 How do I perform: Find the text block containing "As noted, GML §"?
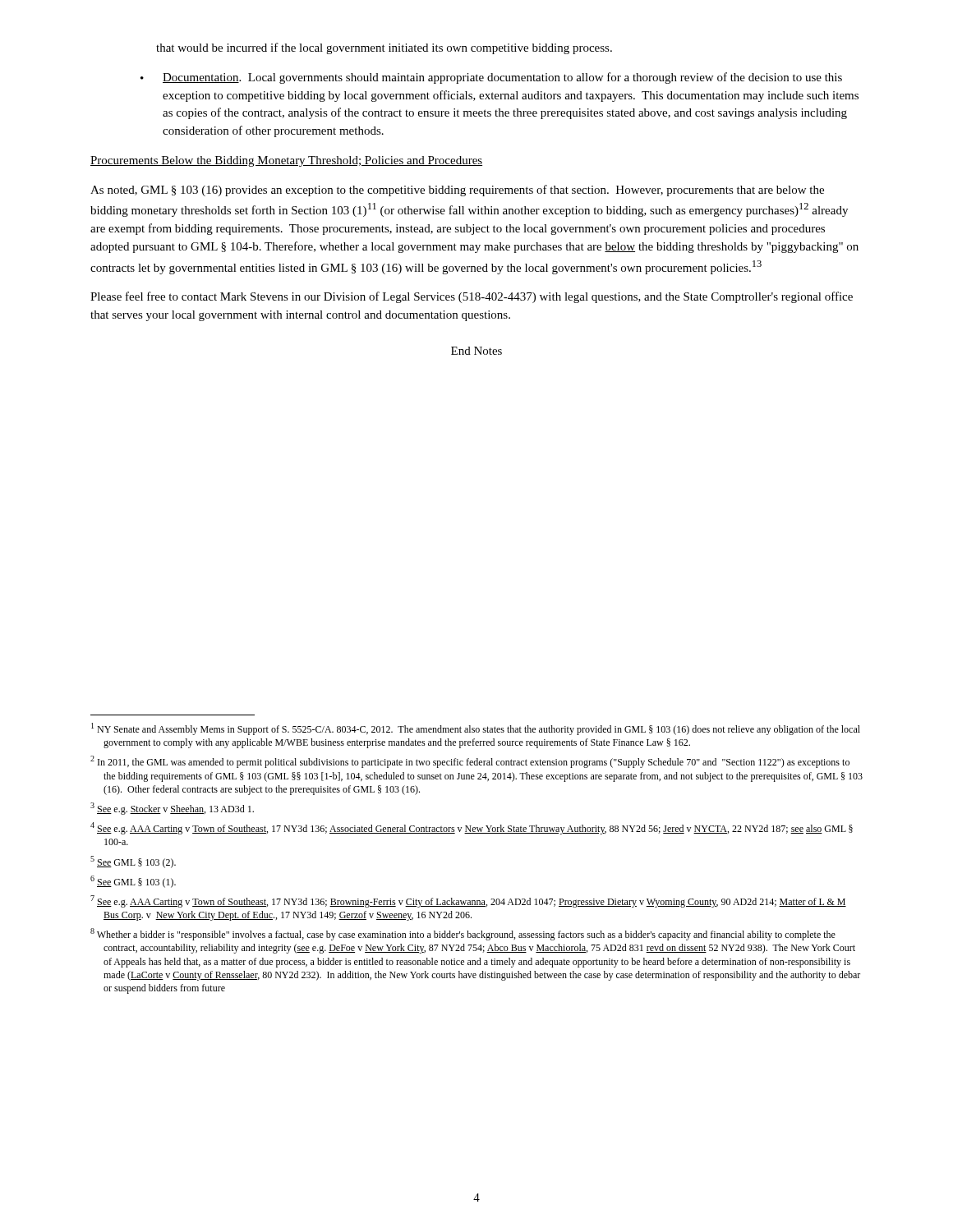coord(475,228)
